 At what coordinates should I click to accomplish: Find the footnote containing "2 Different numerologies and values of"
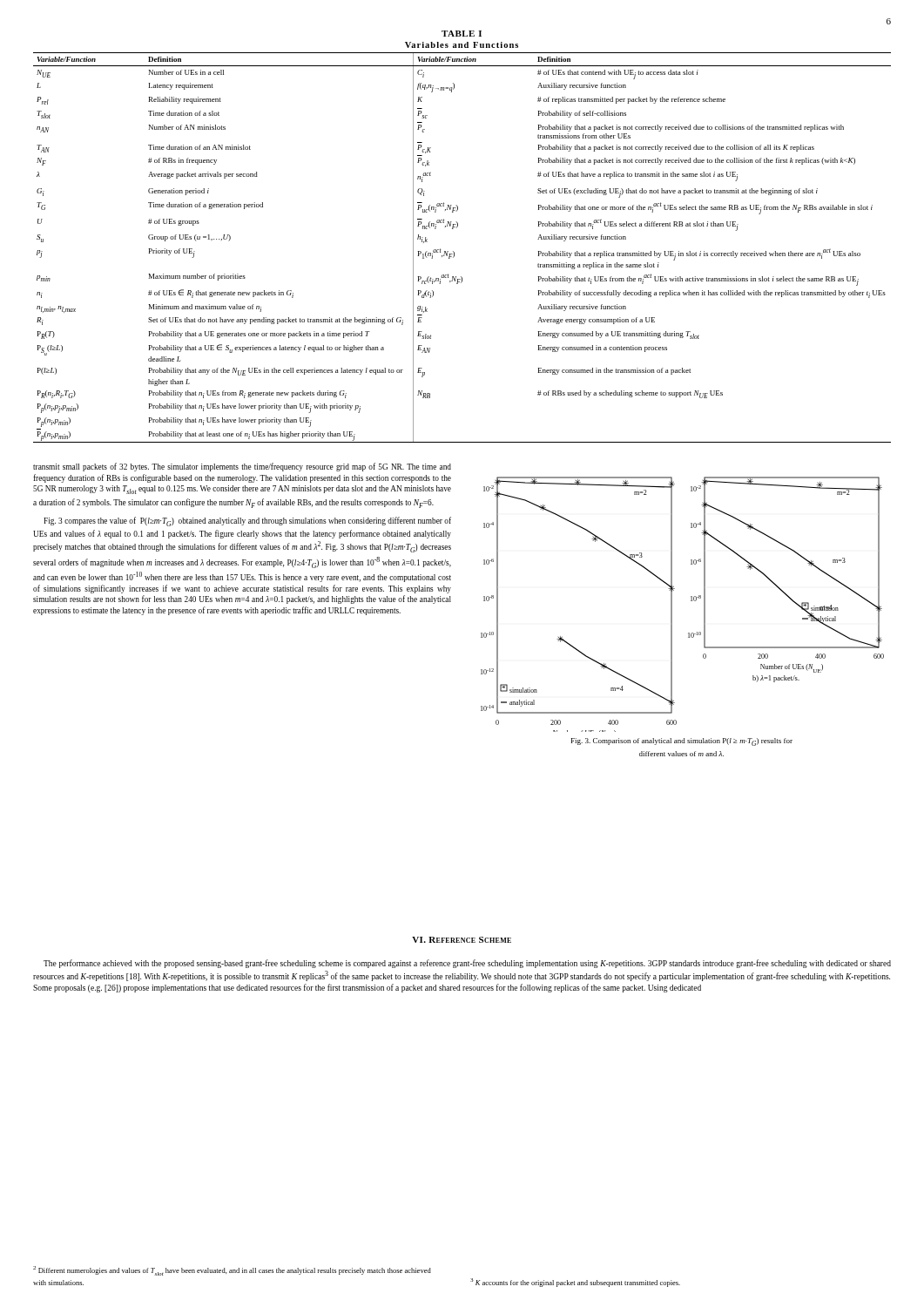pyautogui.click(x=232, y=1276)
